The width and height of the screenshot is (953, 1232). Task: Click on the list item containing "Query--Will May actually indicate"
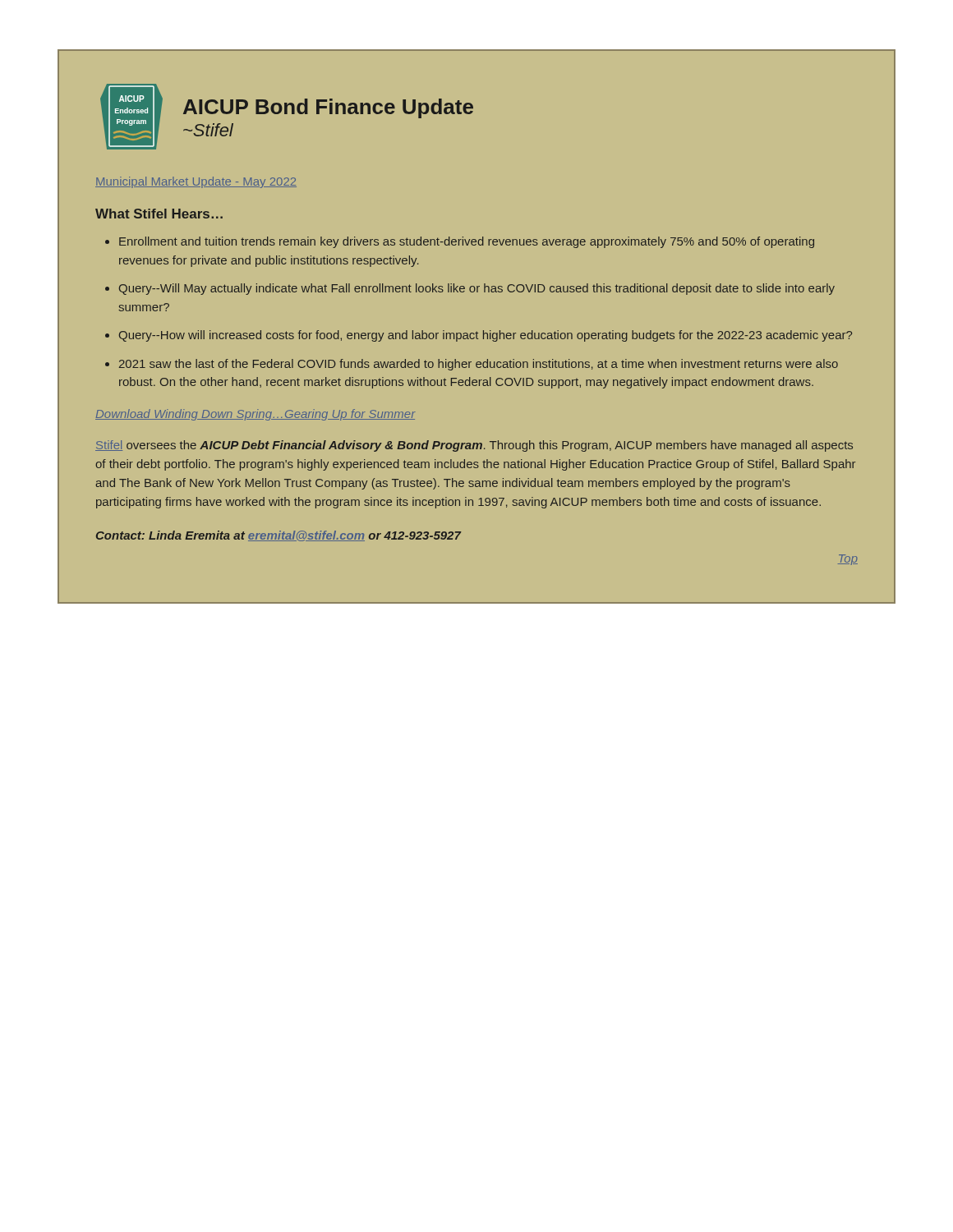click(476, 297)
